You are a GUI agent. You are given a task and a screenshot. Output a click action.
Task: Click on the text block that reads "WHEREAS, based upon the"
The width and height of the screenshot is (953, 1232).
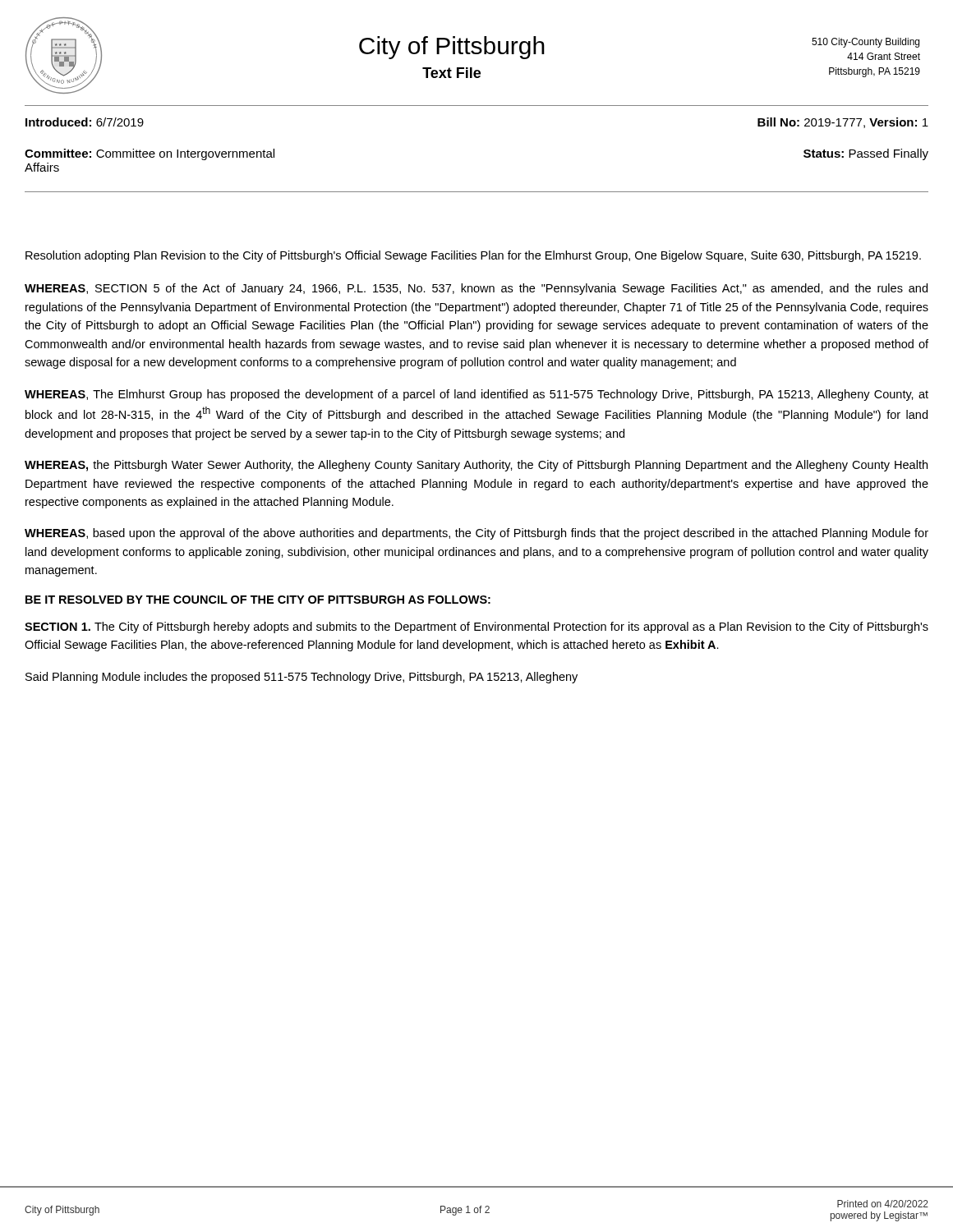[x=476, y=552]
